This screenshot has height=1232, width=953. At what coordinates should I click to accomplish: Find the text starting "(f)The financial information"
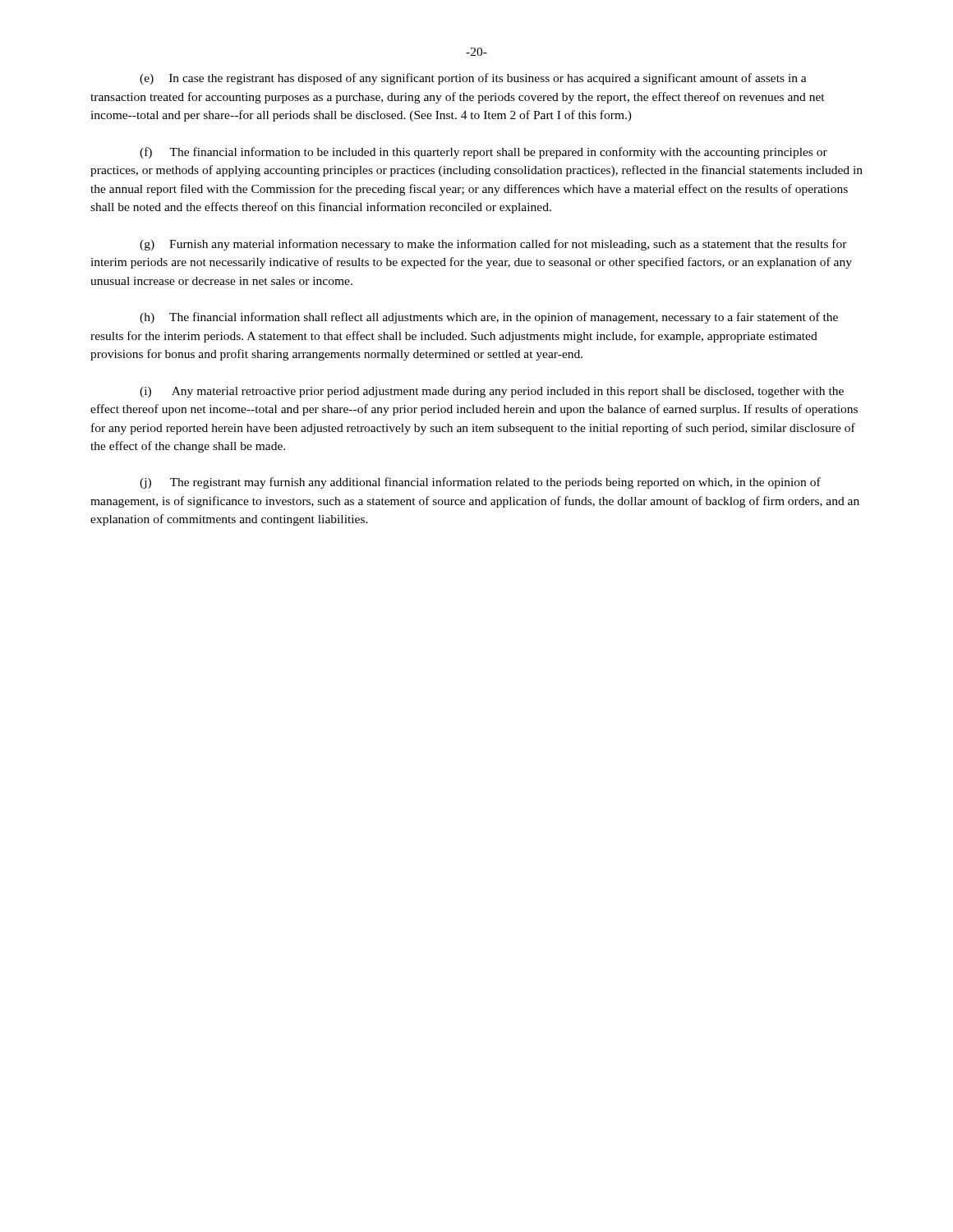tap(476, 179)
